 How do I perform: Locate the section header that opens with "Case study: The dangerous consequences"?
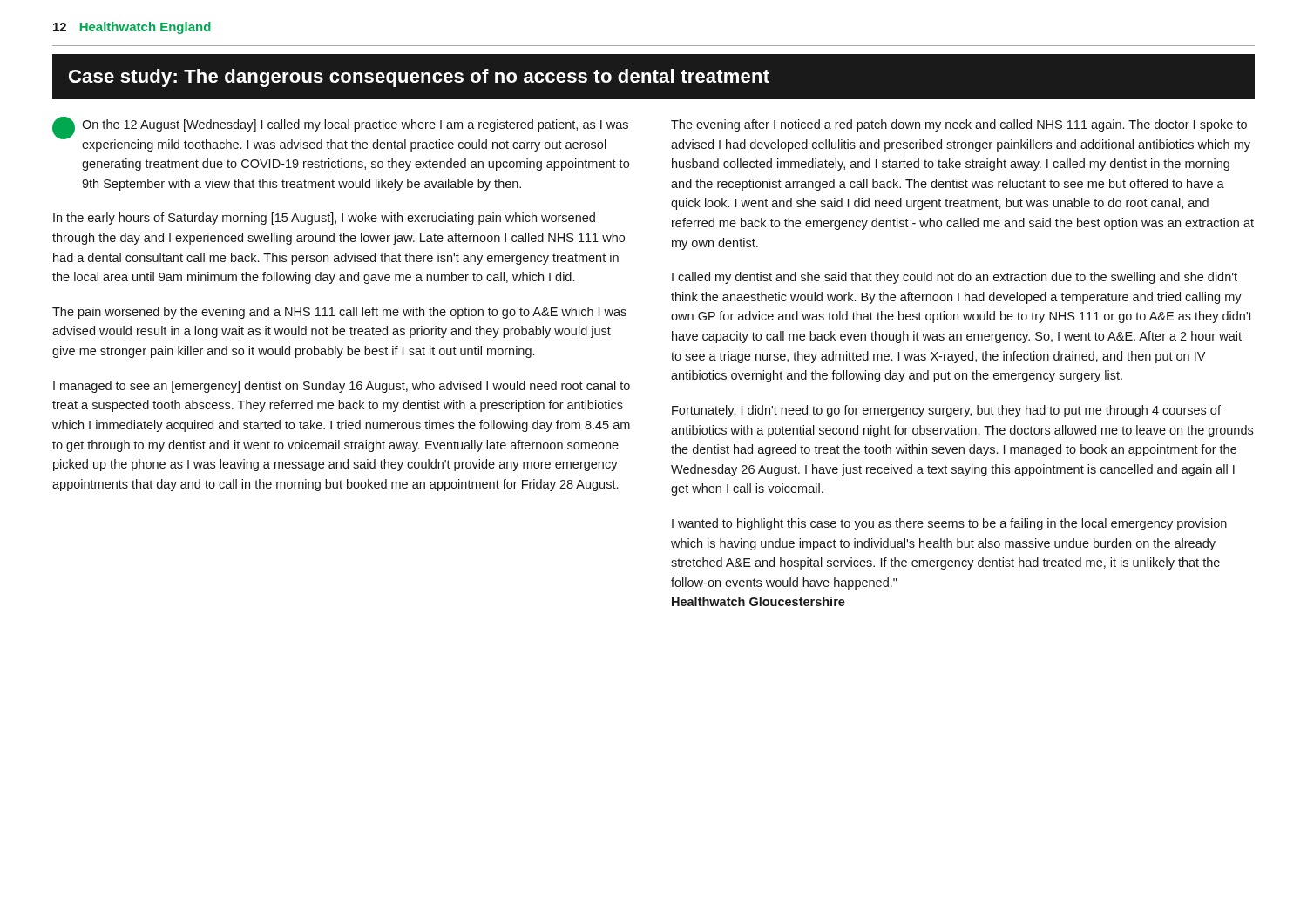[x=419, y=76]
